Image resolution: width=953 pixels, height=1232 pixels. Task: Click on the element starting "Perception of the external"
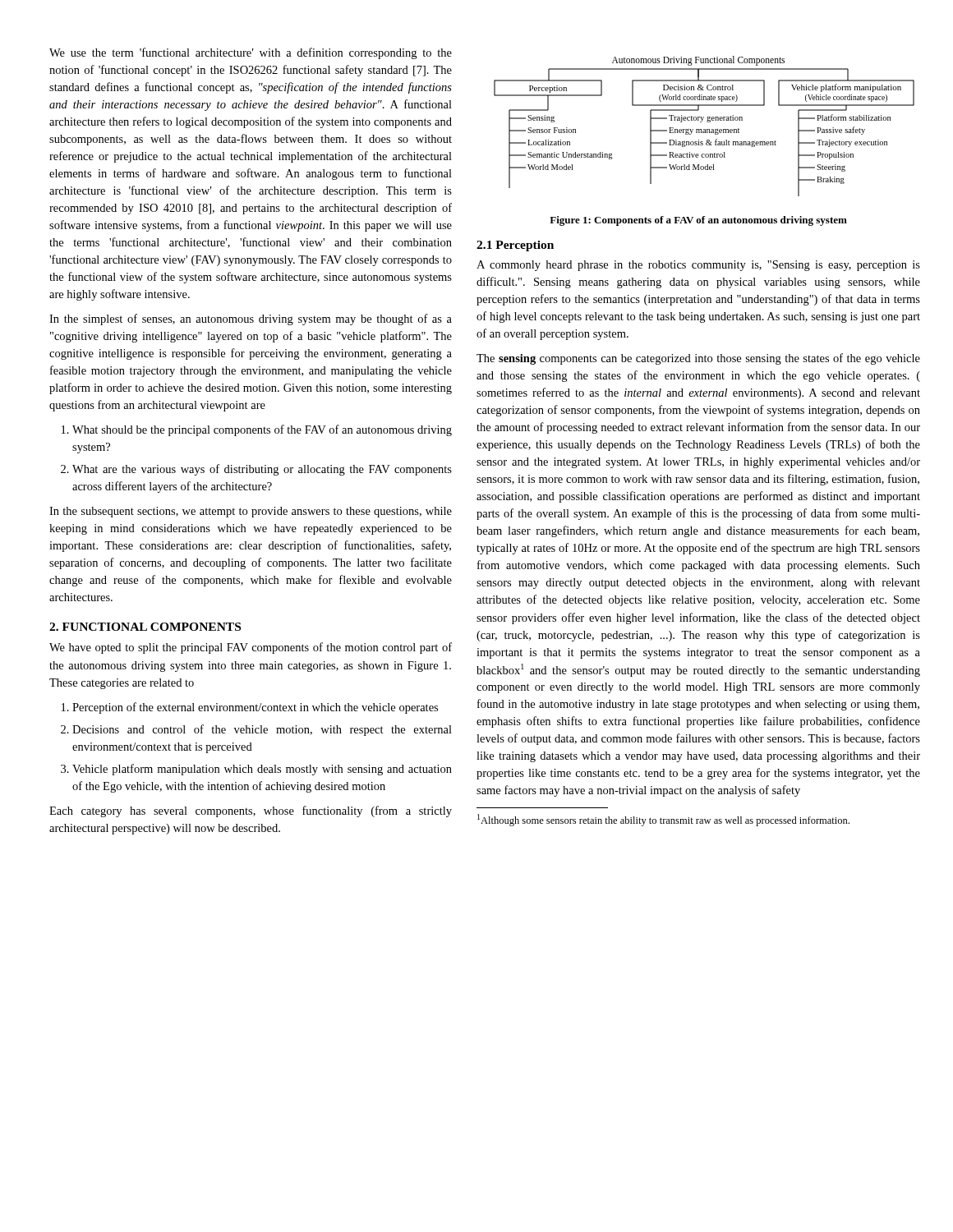pyautogui.click(x=255, y=707)
